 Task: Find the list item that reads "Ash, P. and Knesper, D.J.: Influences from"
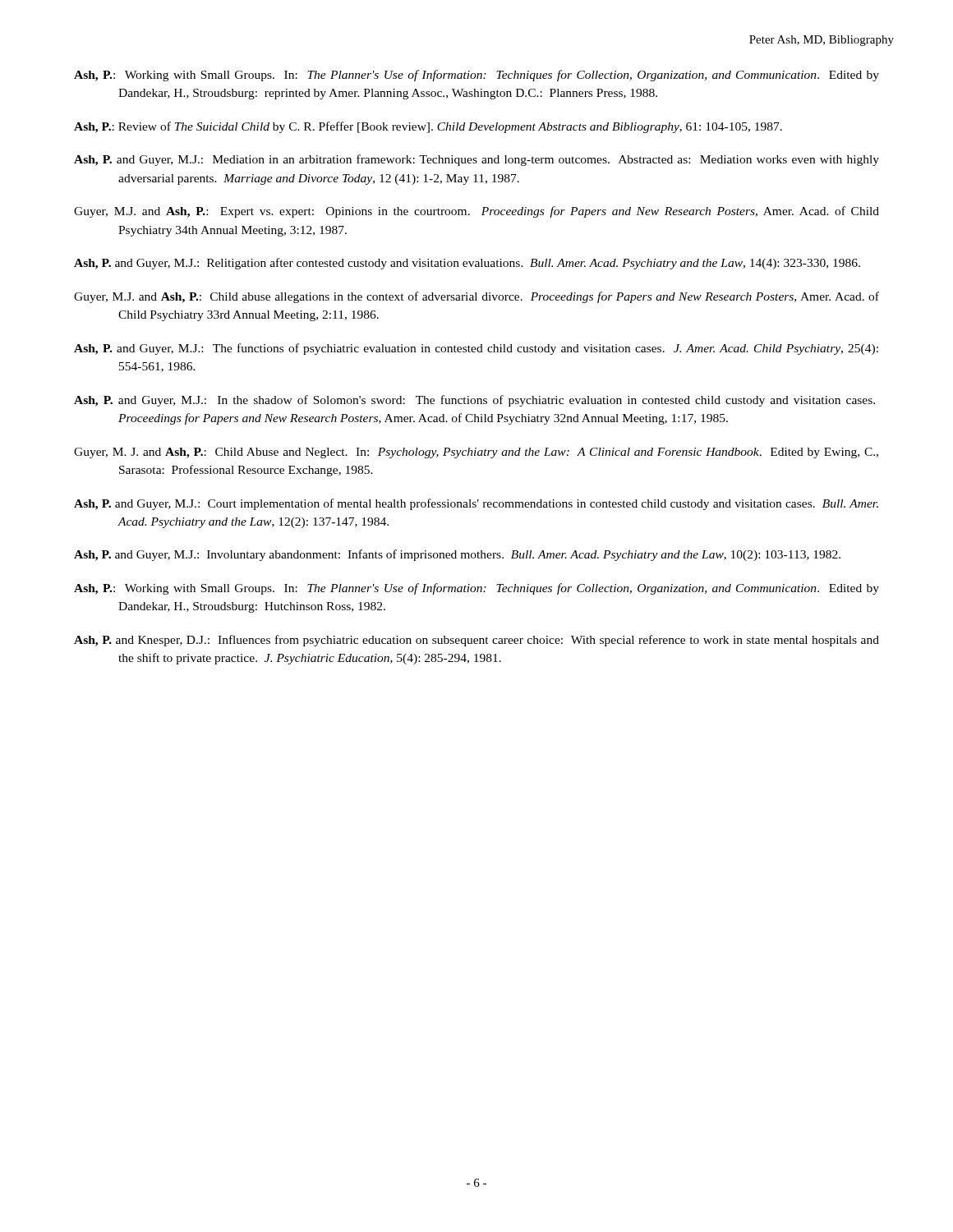click(476, 648)
